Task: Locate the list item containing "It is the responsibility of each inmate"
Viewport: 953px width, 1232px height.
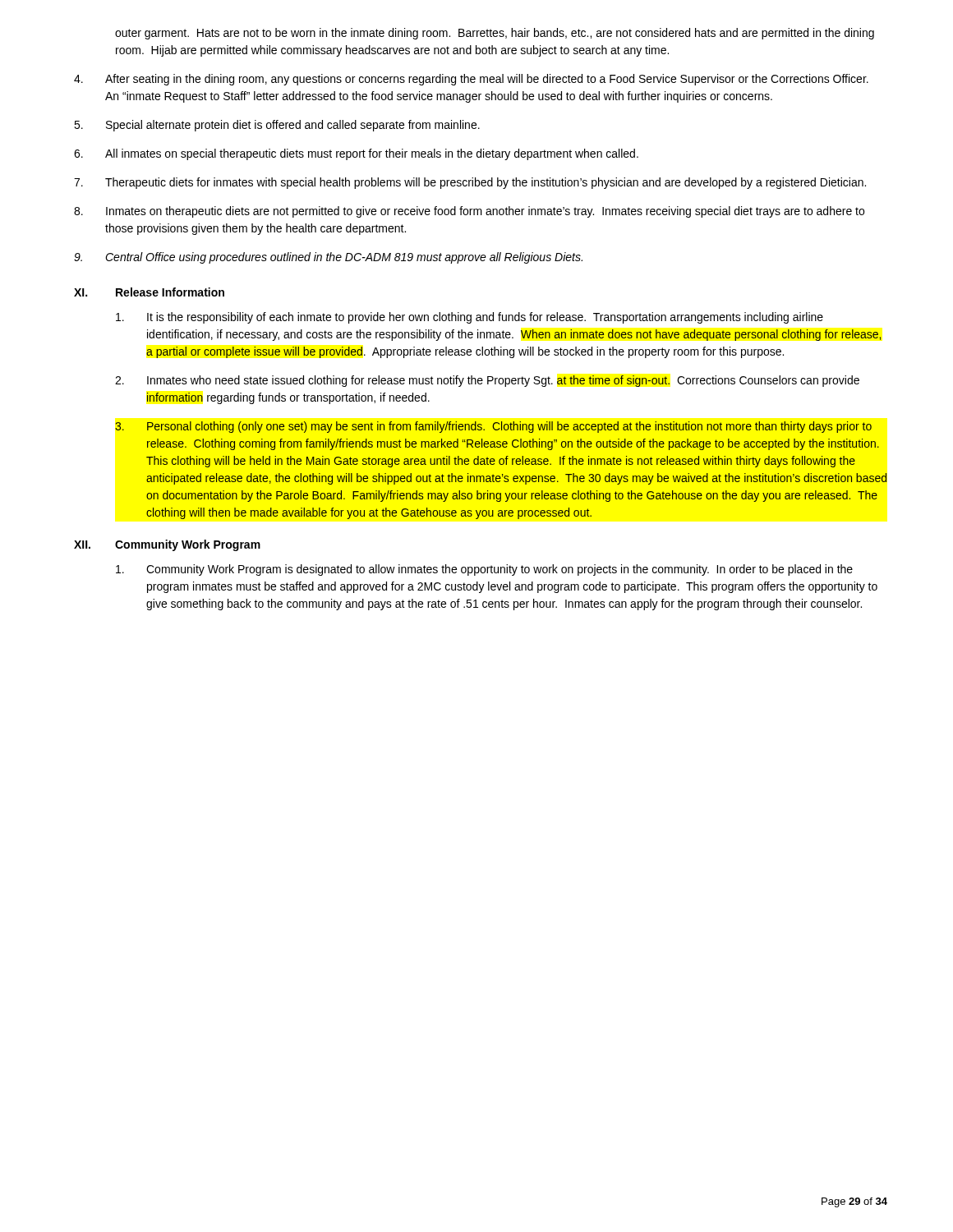Action: [x=501, y=335]
